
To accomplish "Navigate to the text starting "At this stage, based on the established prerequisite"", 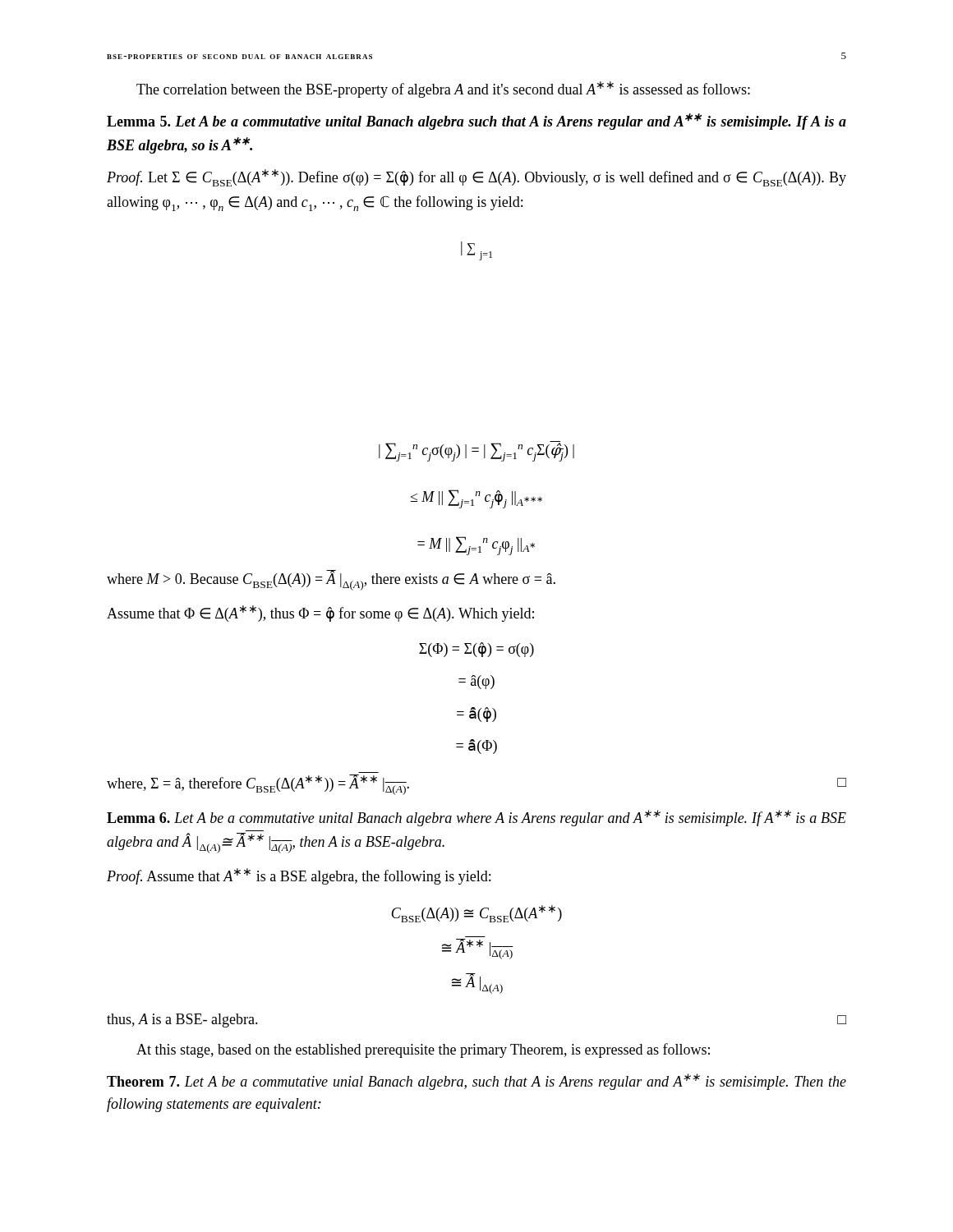I will click(476, 1050).
